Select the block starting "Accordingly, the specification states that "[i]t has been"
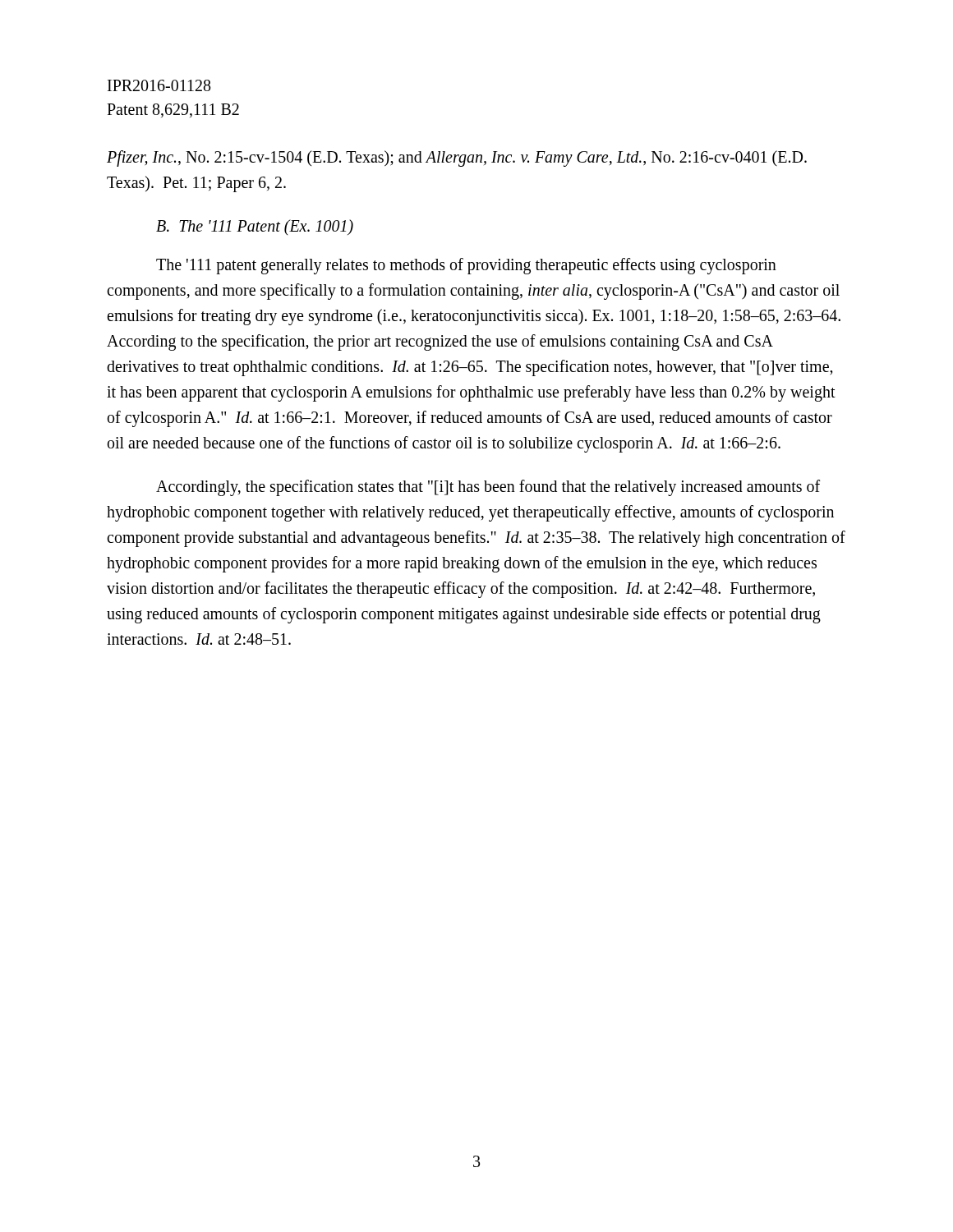Screen dimensions: 1232x953 tap(476, 563)
